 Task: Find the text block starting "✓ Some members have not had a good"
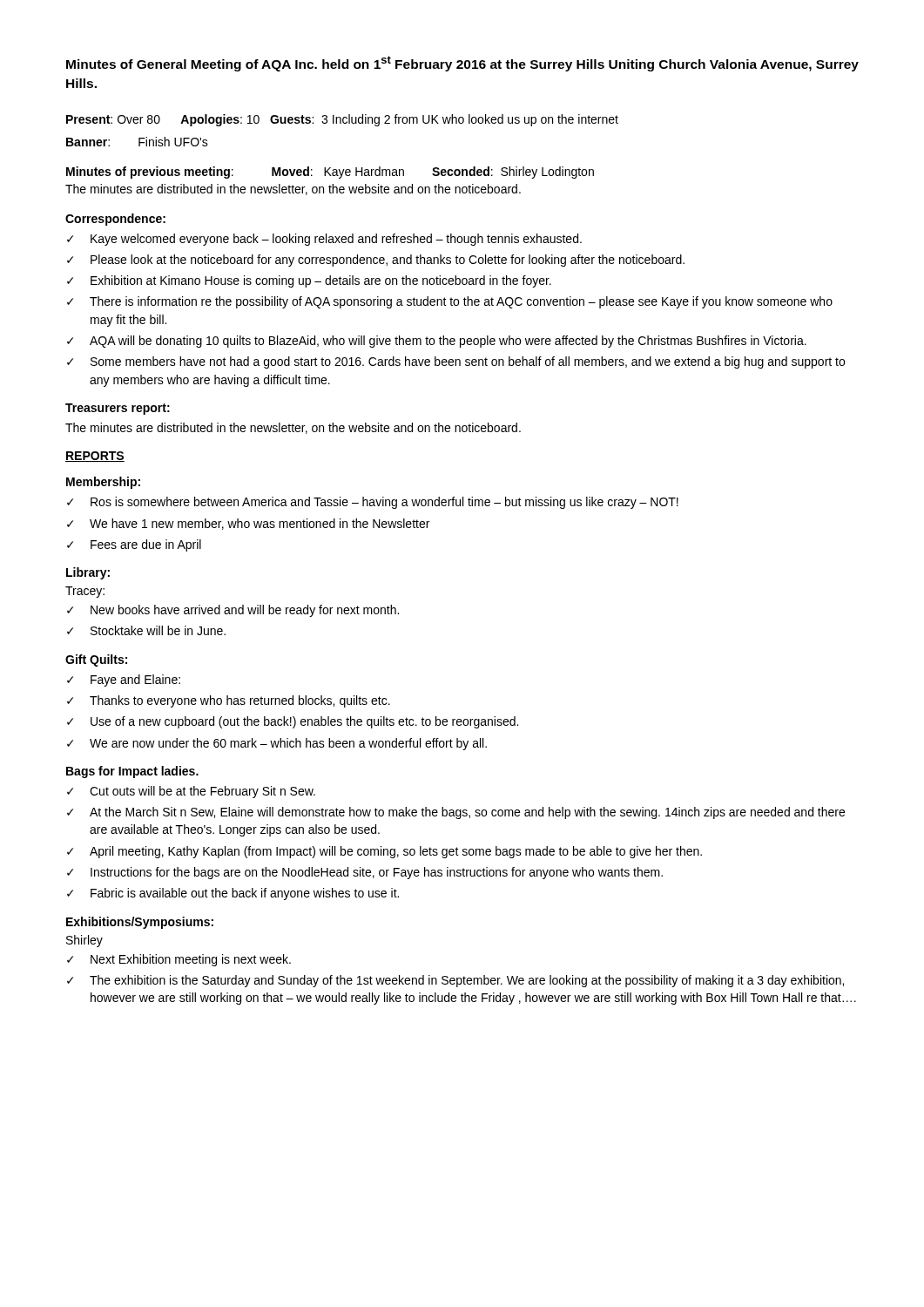coord(462,371)
